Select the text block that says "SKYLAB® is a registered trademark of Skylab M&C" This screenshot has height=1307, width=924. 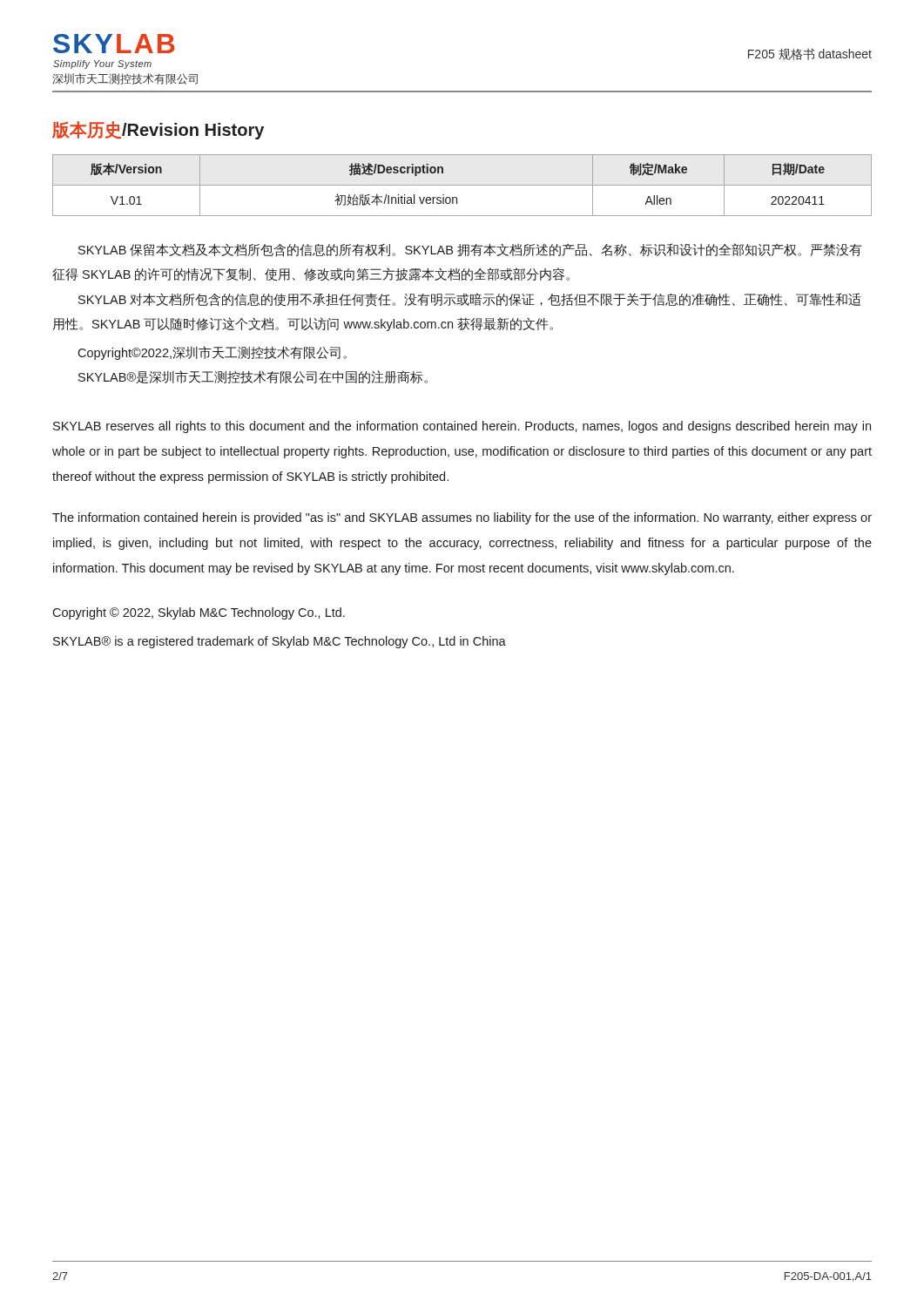click(279, 642)
